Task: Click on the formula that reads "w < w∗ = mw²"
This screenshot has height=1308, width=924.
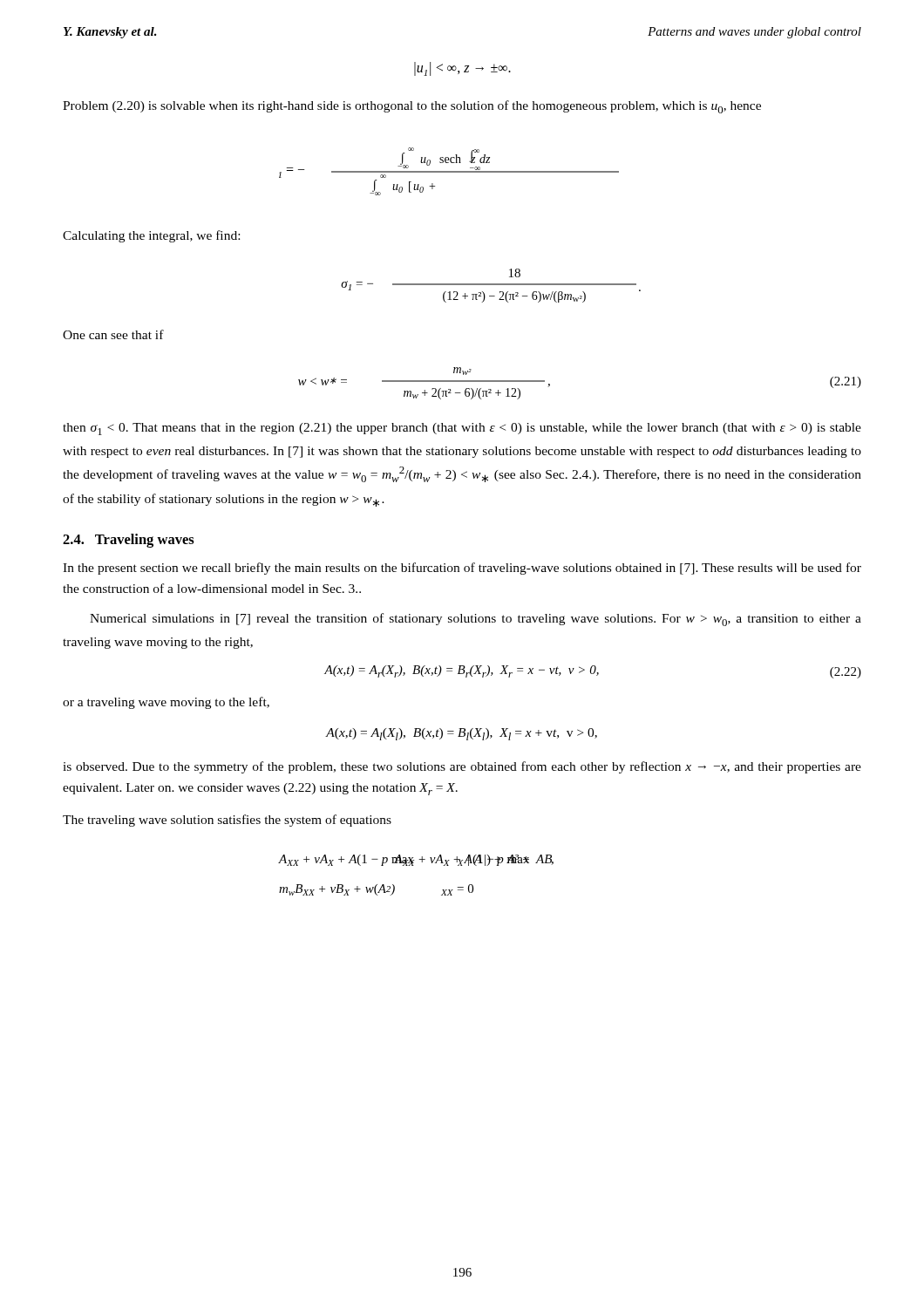Action: pyautogui.click(x=462, y=371)
